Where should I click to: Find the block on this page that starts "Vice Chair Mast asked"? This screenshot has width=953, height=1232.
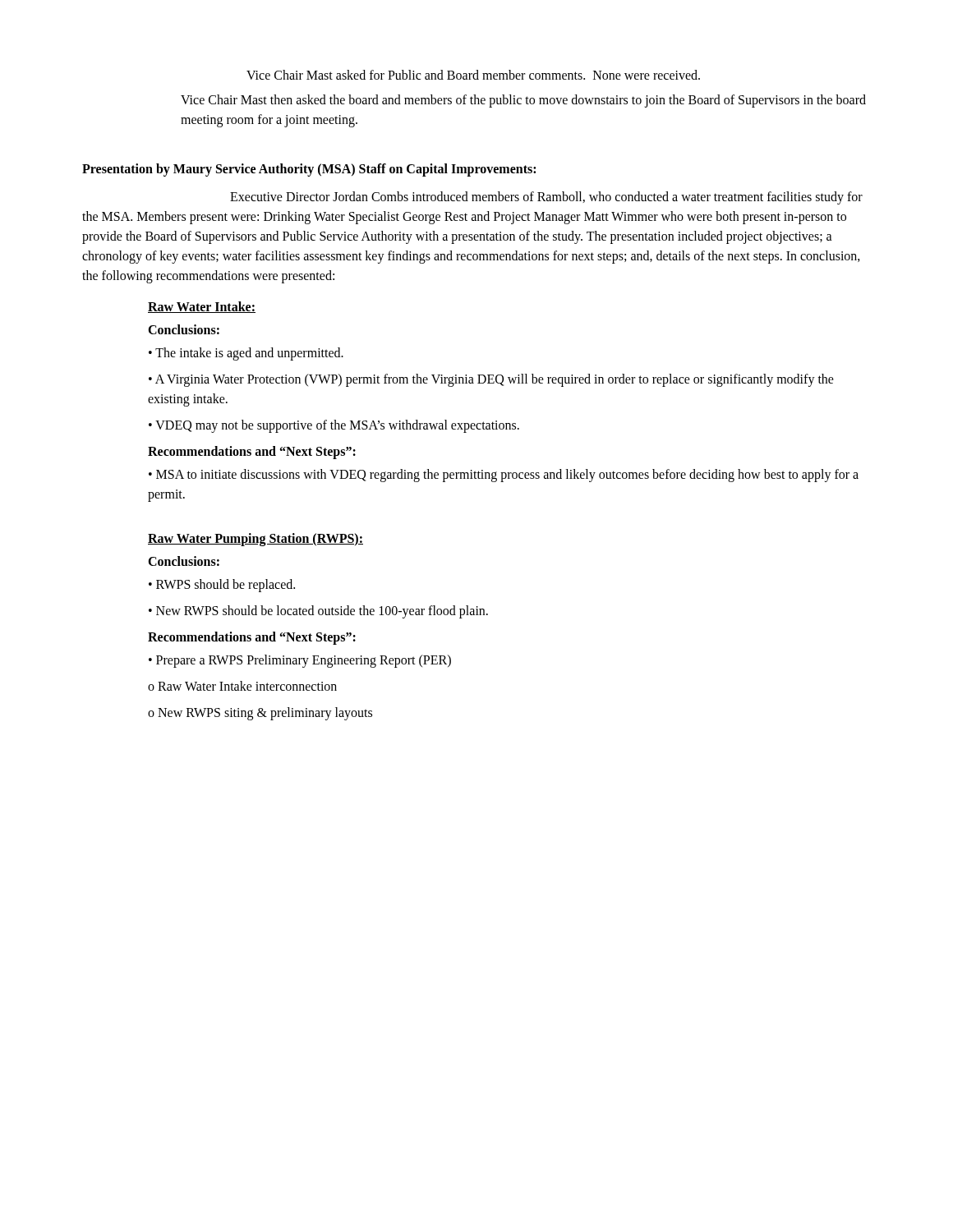[x=474, y=75]
